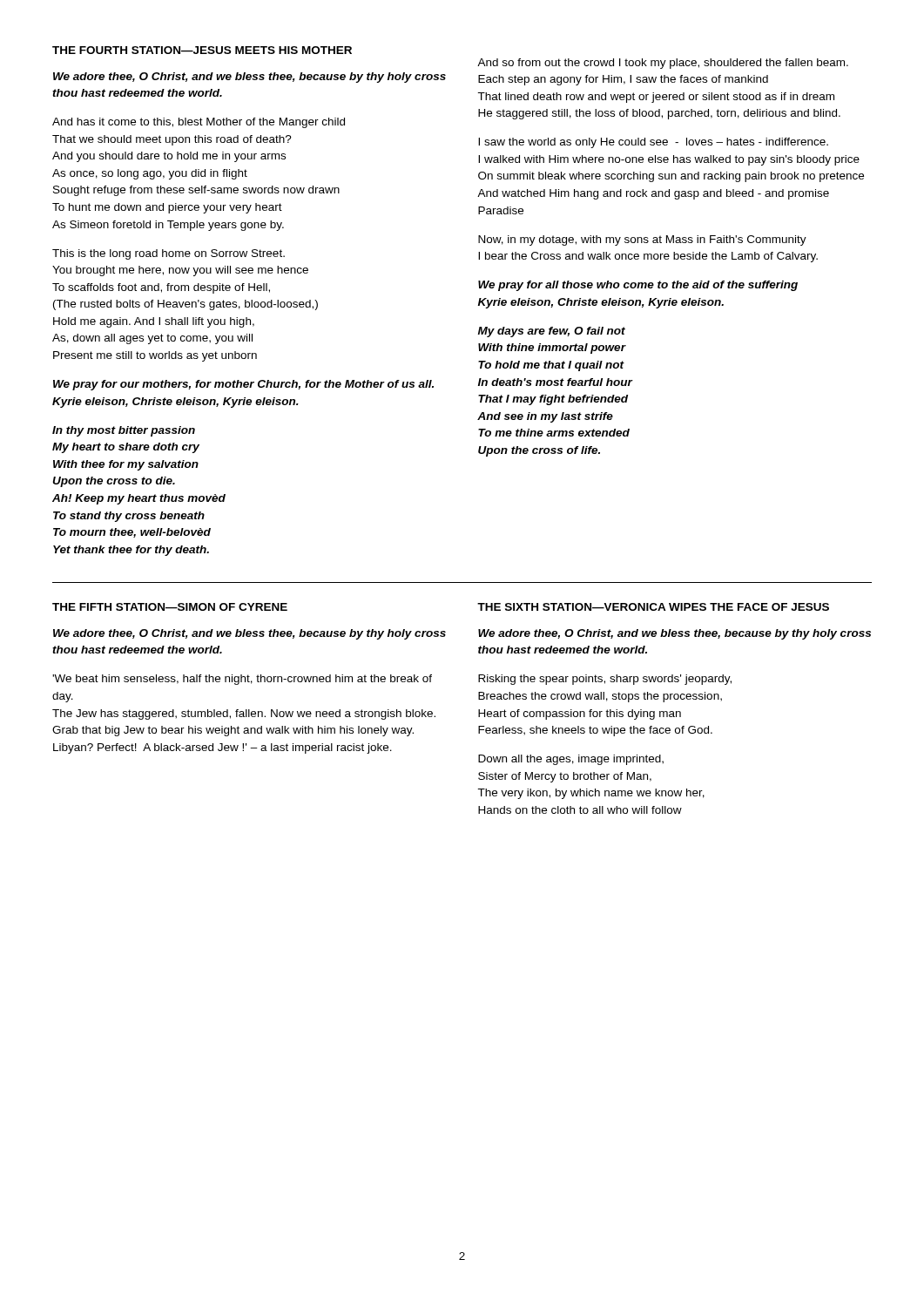This screenshot has height=1307, width=924.
Task: Find the block on this page that starts "We pray for all those"
Action: pyautogui.click(x=675, y=293)
